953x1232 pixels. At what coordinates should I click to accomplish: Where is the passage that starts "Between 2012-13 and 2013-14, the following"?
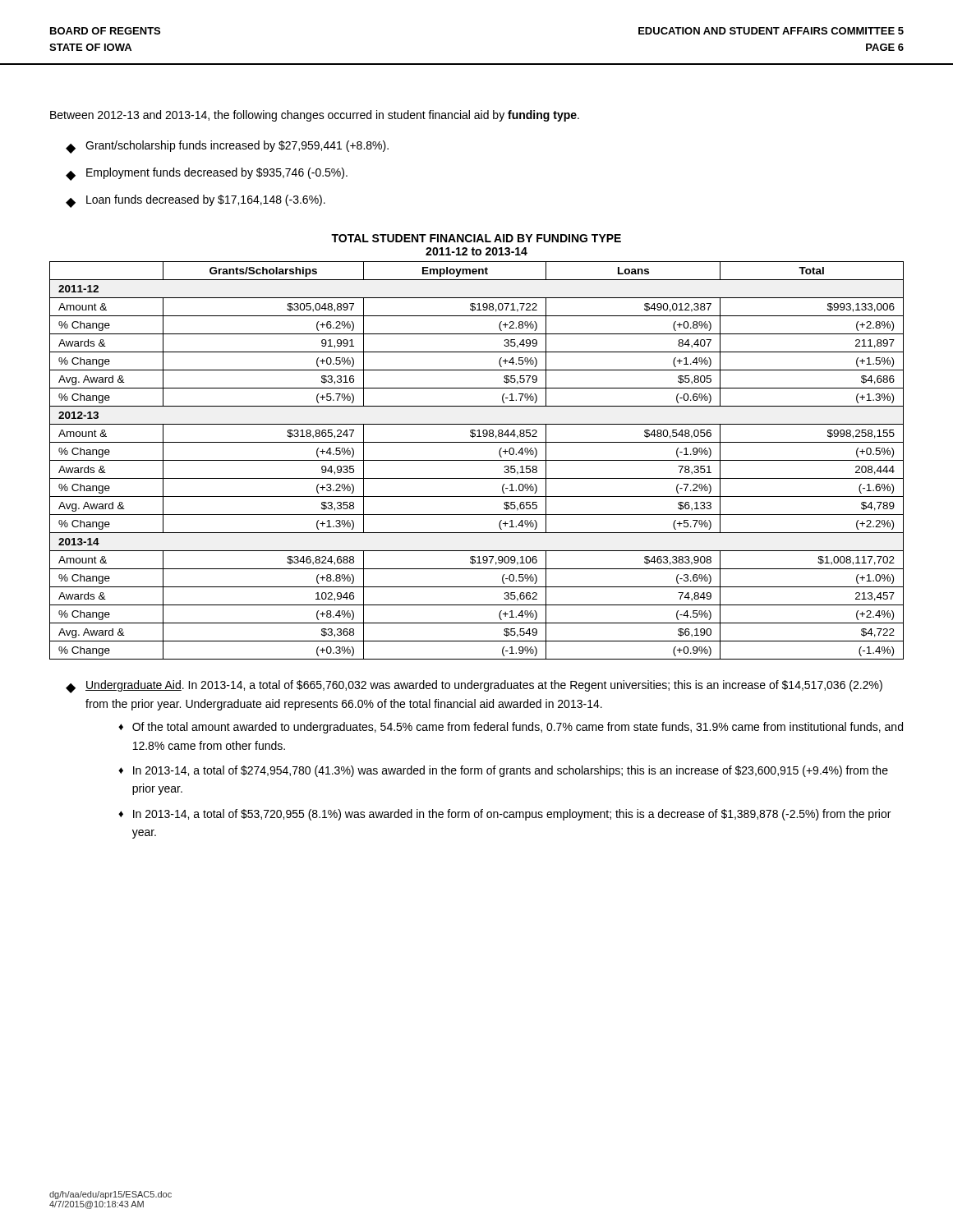[315, 115]
